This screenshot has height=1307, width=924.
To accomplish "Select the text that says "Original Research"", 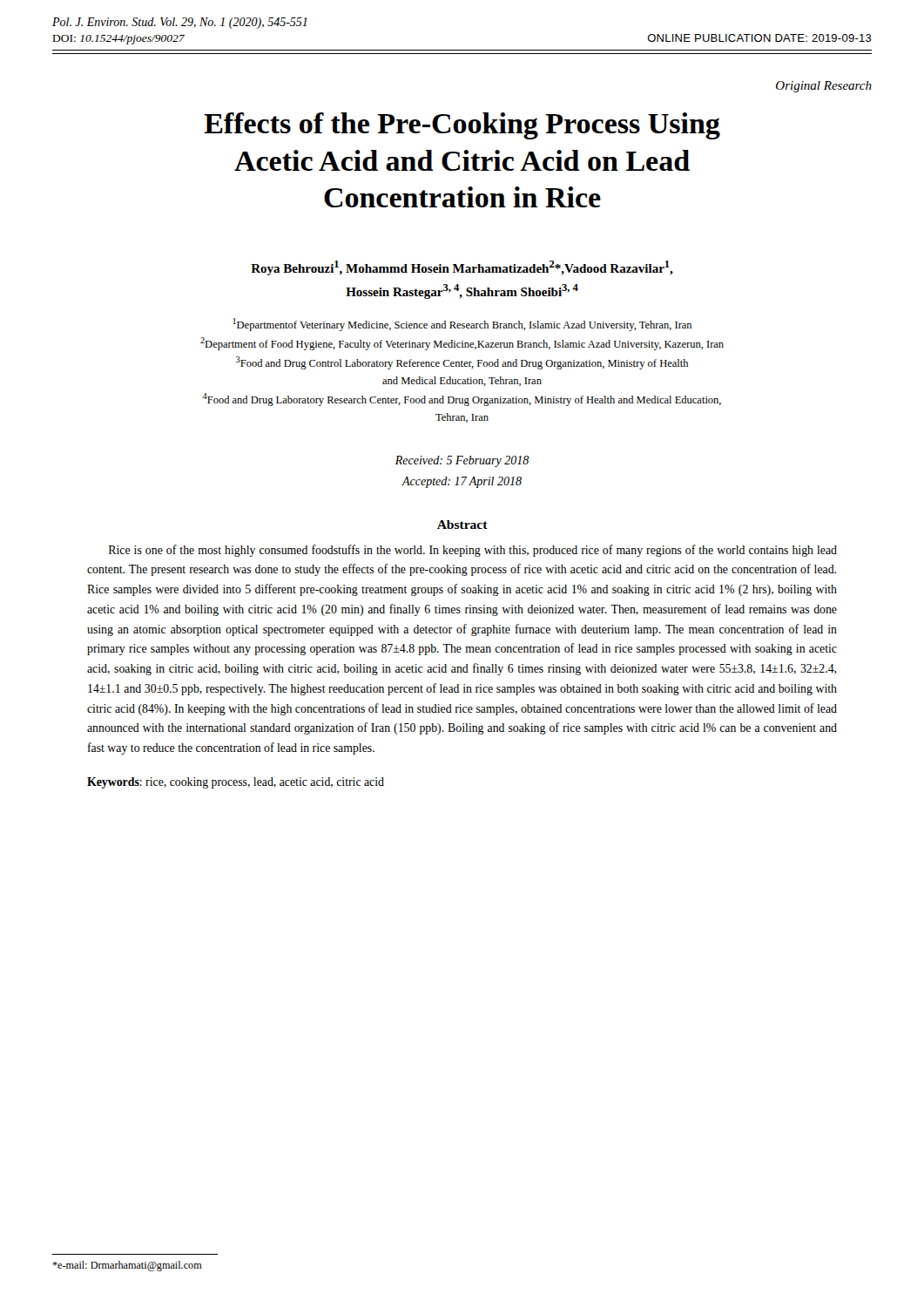I will pos(824,85).
